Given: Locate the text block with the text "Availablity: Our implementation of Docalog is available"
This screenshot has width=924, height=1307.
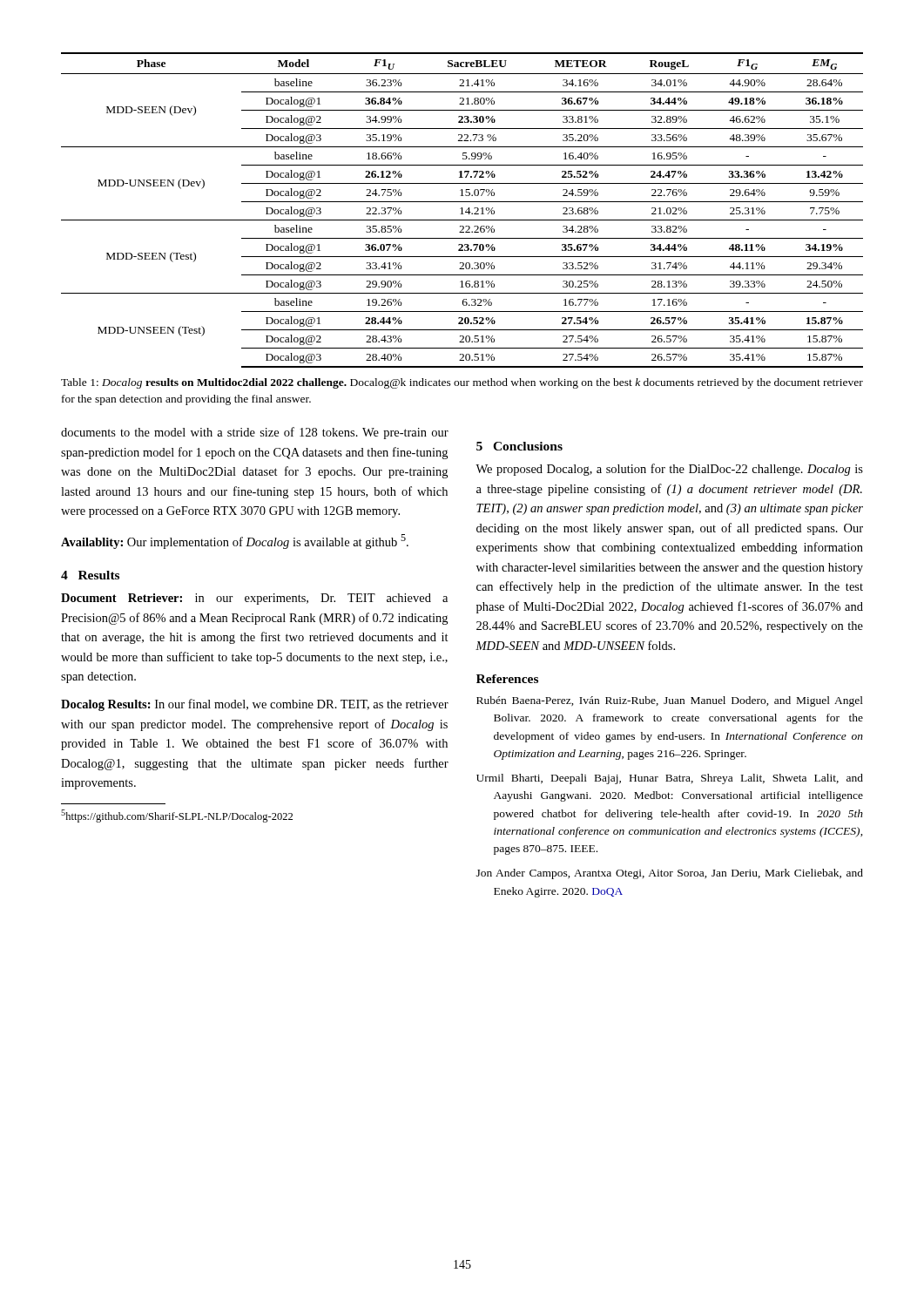Looking at the screenshot, I should tap(235, 540).
